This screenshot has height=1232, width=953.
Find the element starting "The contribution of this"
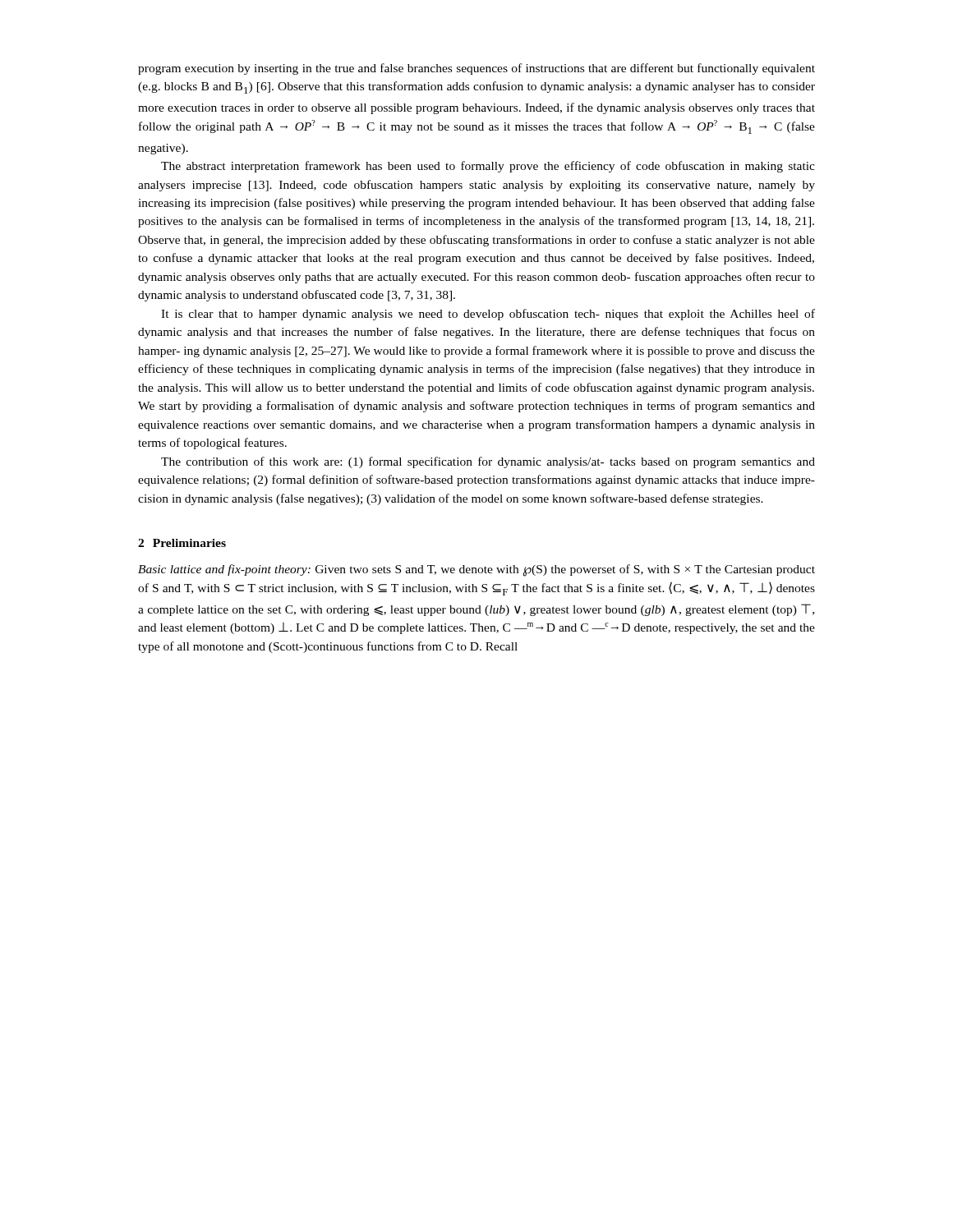click(x=476, y=480)
